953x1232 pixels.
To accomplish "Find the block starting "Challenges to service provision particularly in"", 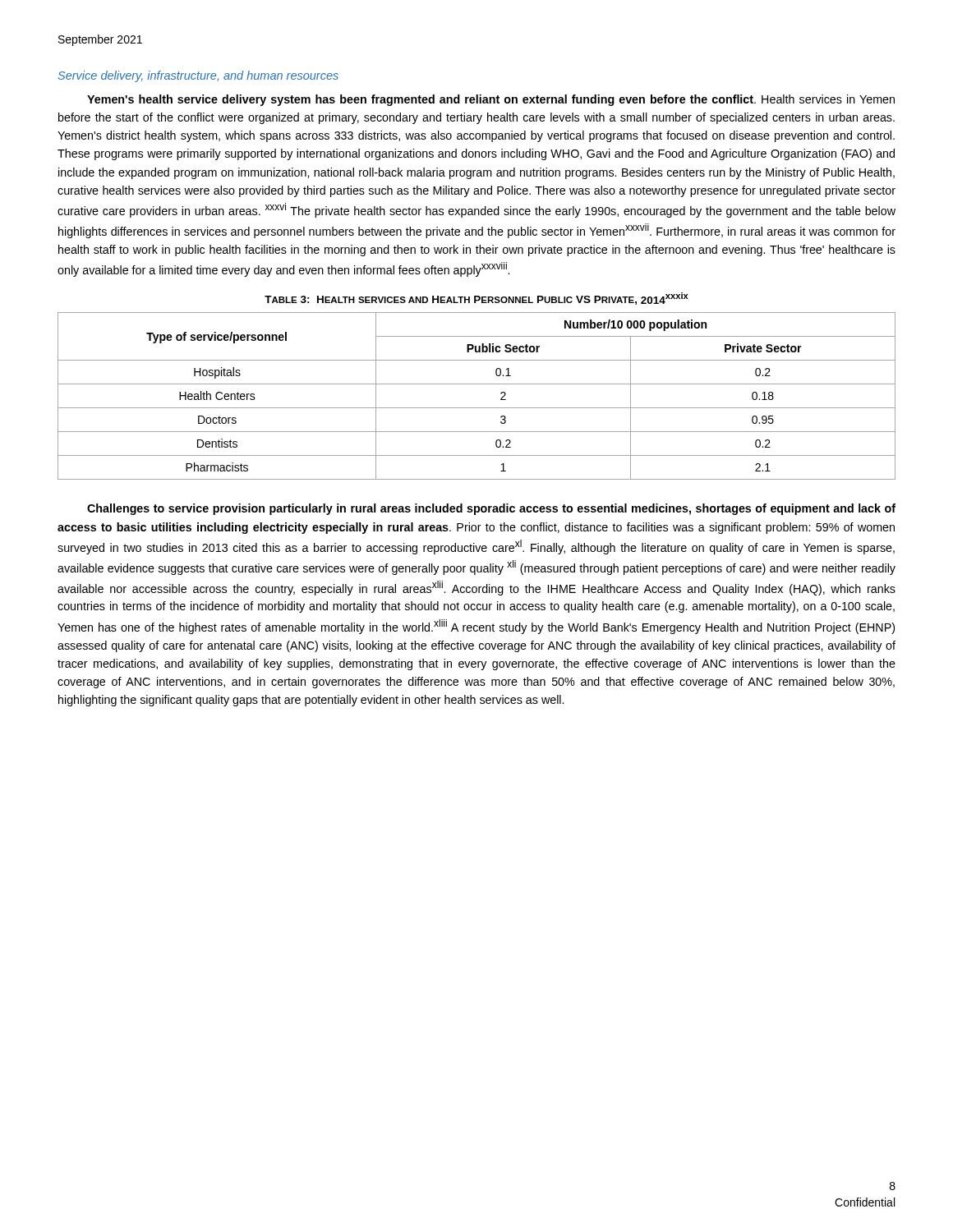I will [476, 604].
